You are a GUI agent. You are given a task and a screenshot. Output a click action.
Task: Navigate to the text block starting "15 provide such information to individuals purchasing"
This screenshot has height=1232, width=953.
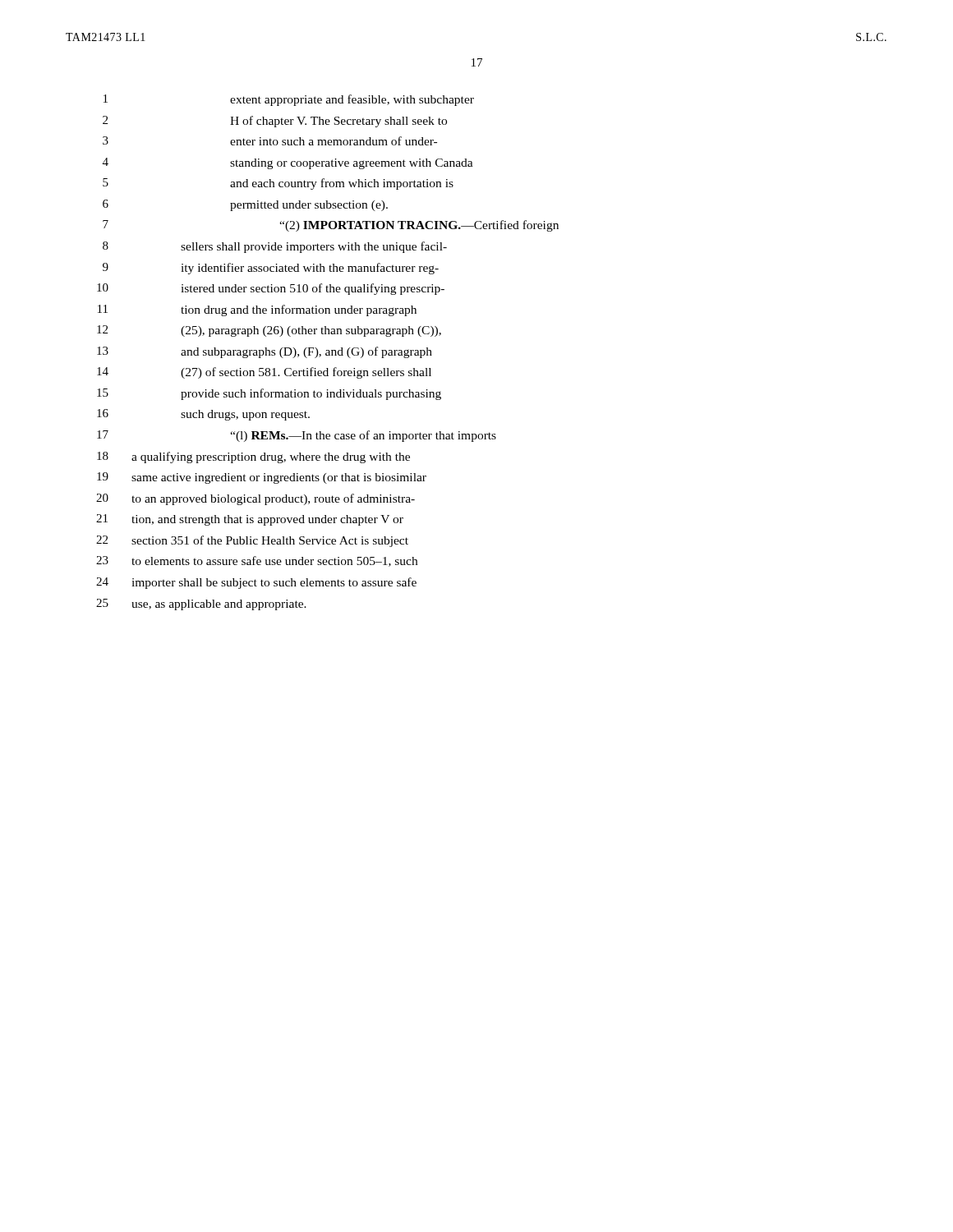point(269,394)
